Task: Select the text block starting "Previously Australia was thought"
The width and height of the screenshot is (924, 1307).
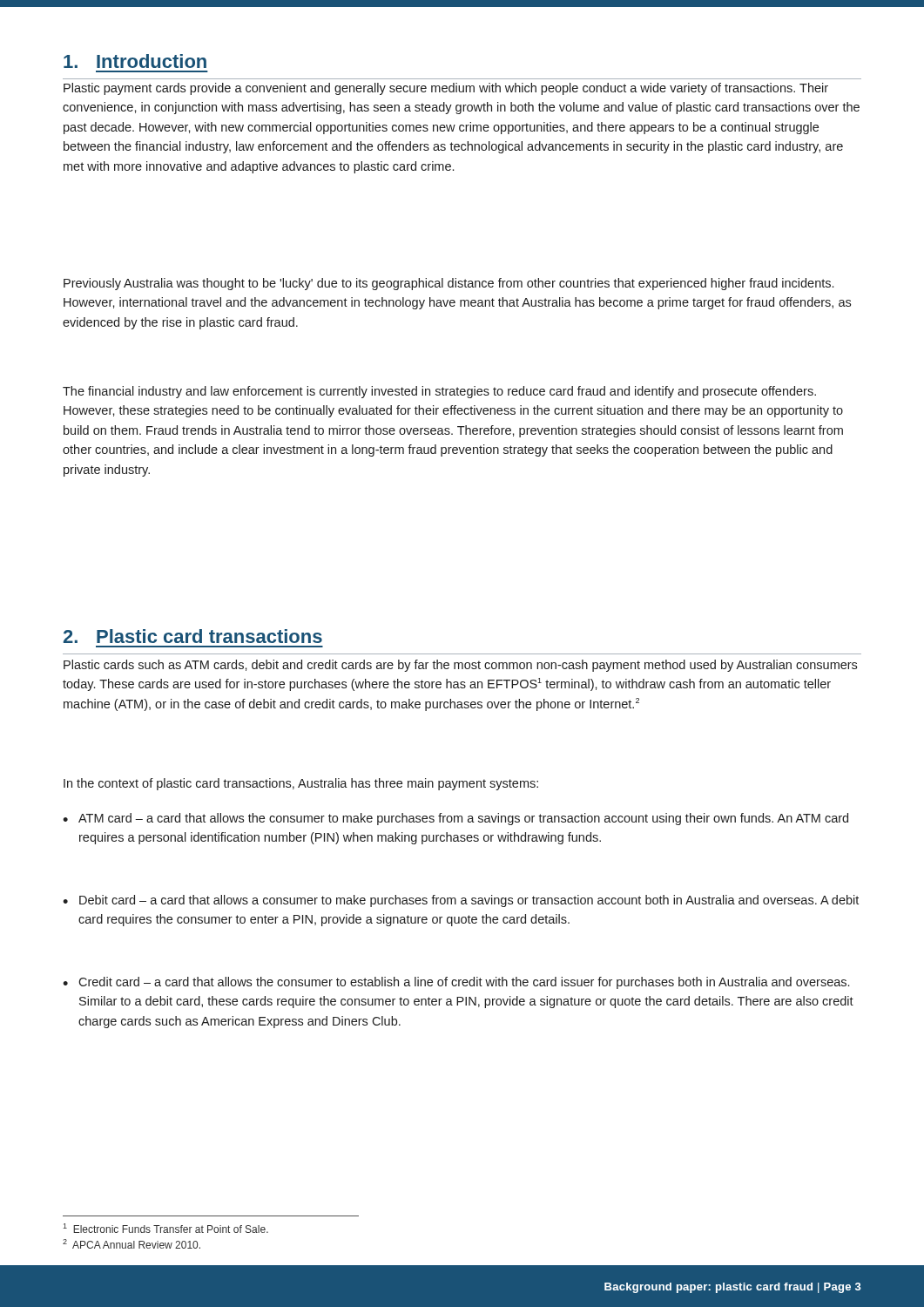Action: pyautogui.click(x=462, y=303)
